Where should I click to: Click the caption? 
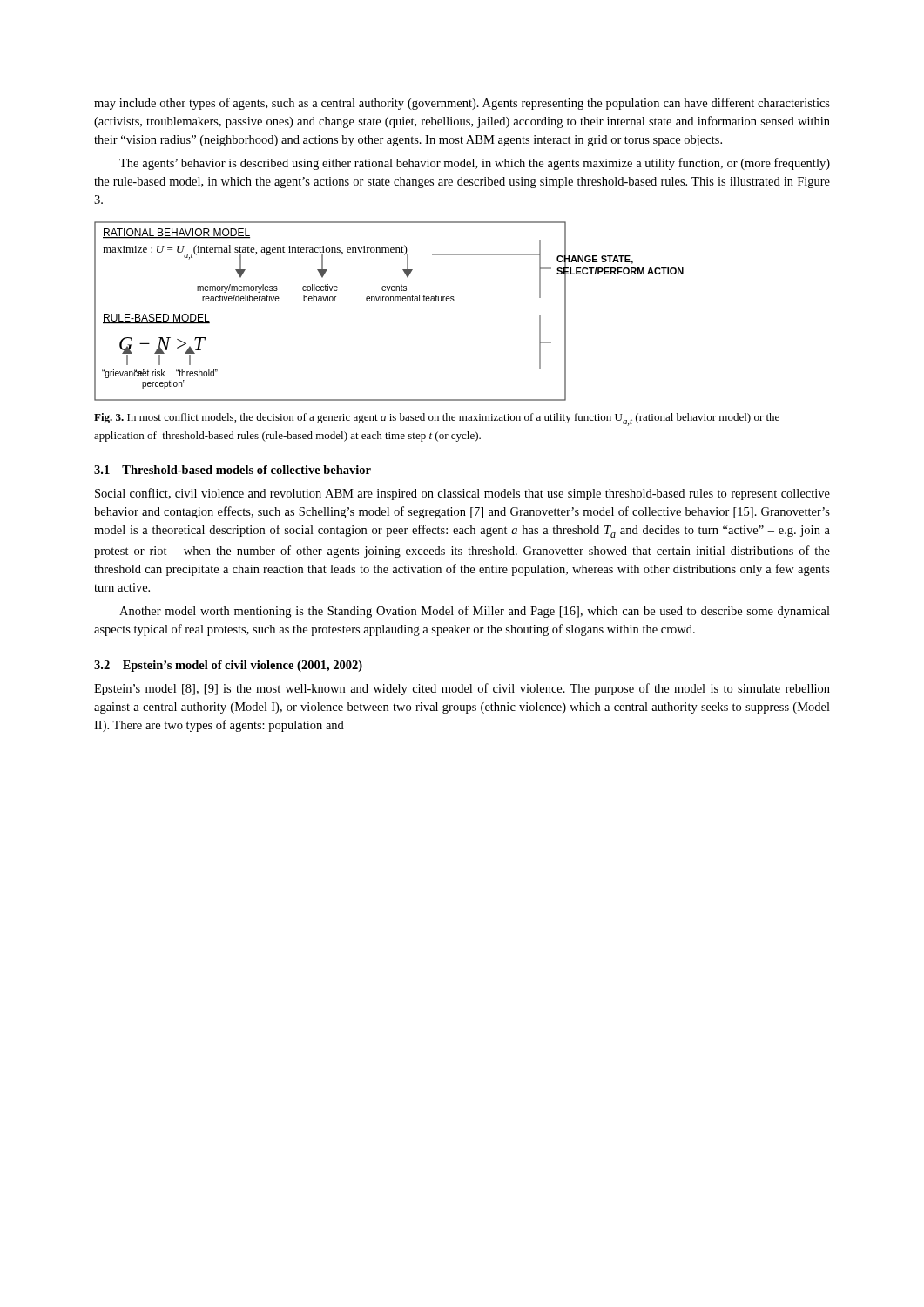(437, 426)
